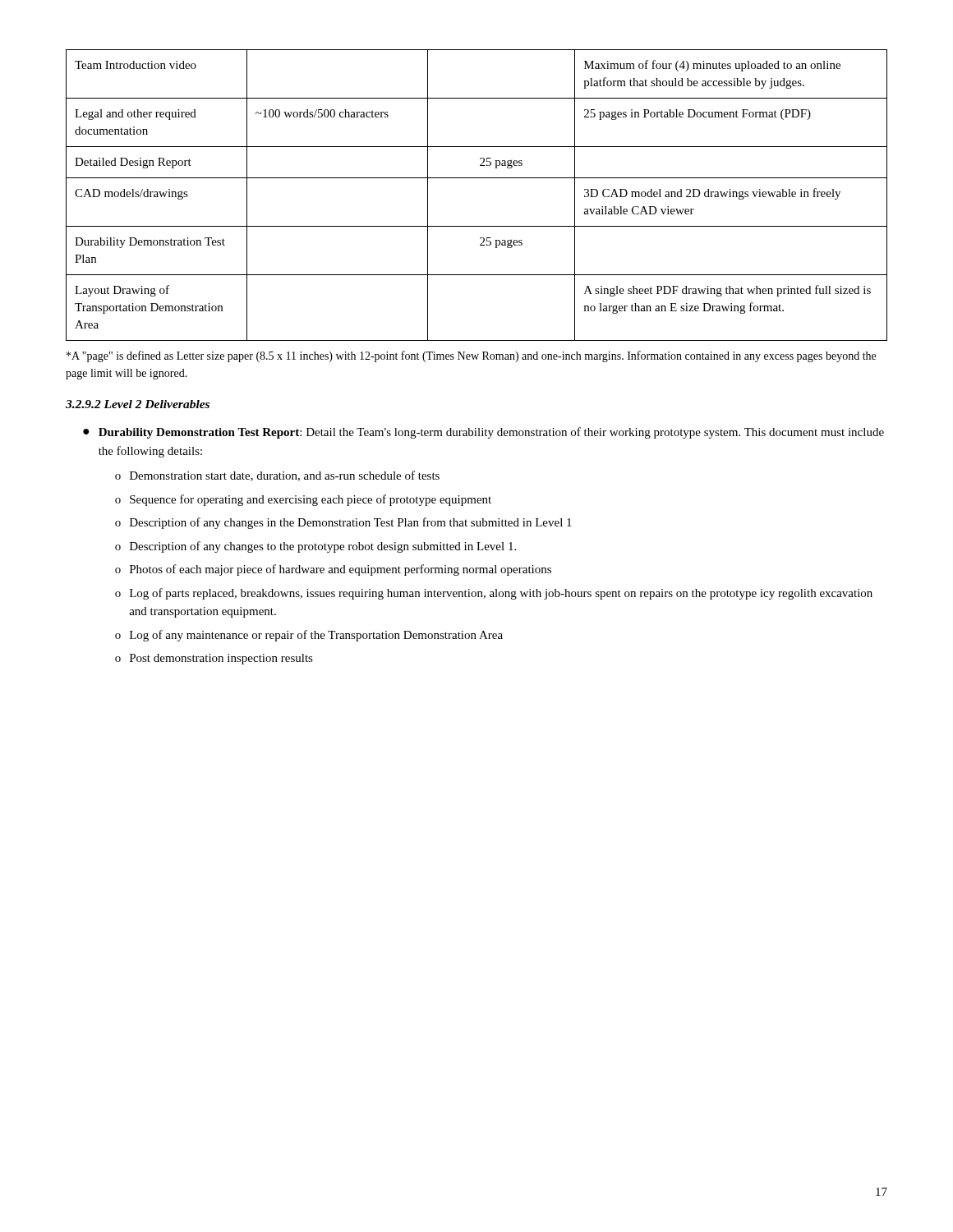Find the block on this page that starts "o Sequence for operating and"
The height and width of the screenshot is (1232, 953).
point(501,499)
